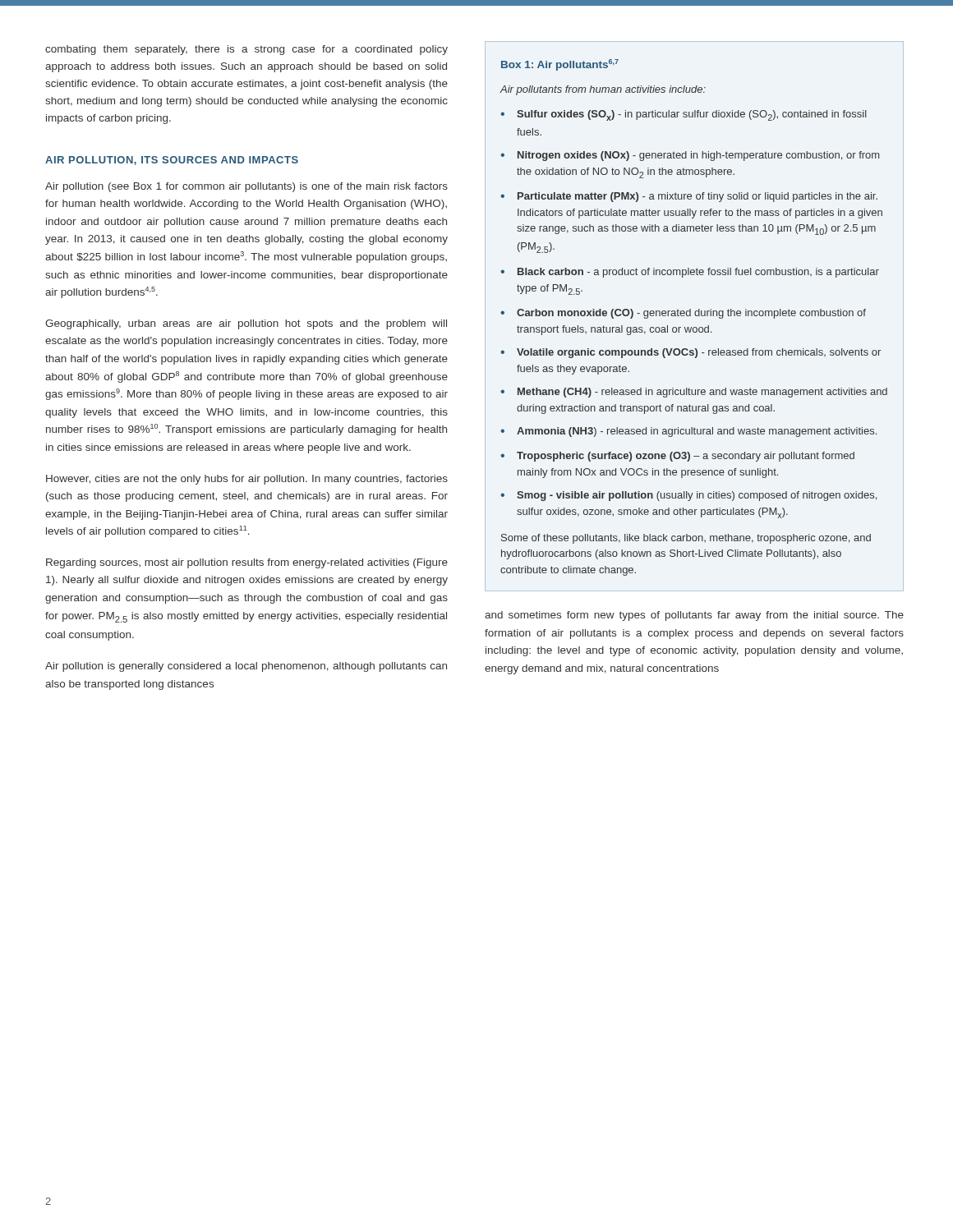Locate the block starting "Box 1: Air pollutants6,7 Air pollutants from"
This screenshot has width=953, height=1232.
point(694,317)
